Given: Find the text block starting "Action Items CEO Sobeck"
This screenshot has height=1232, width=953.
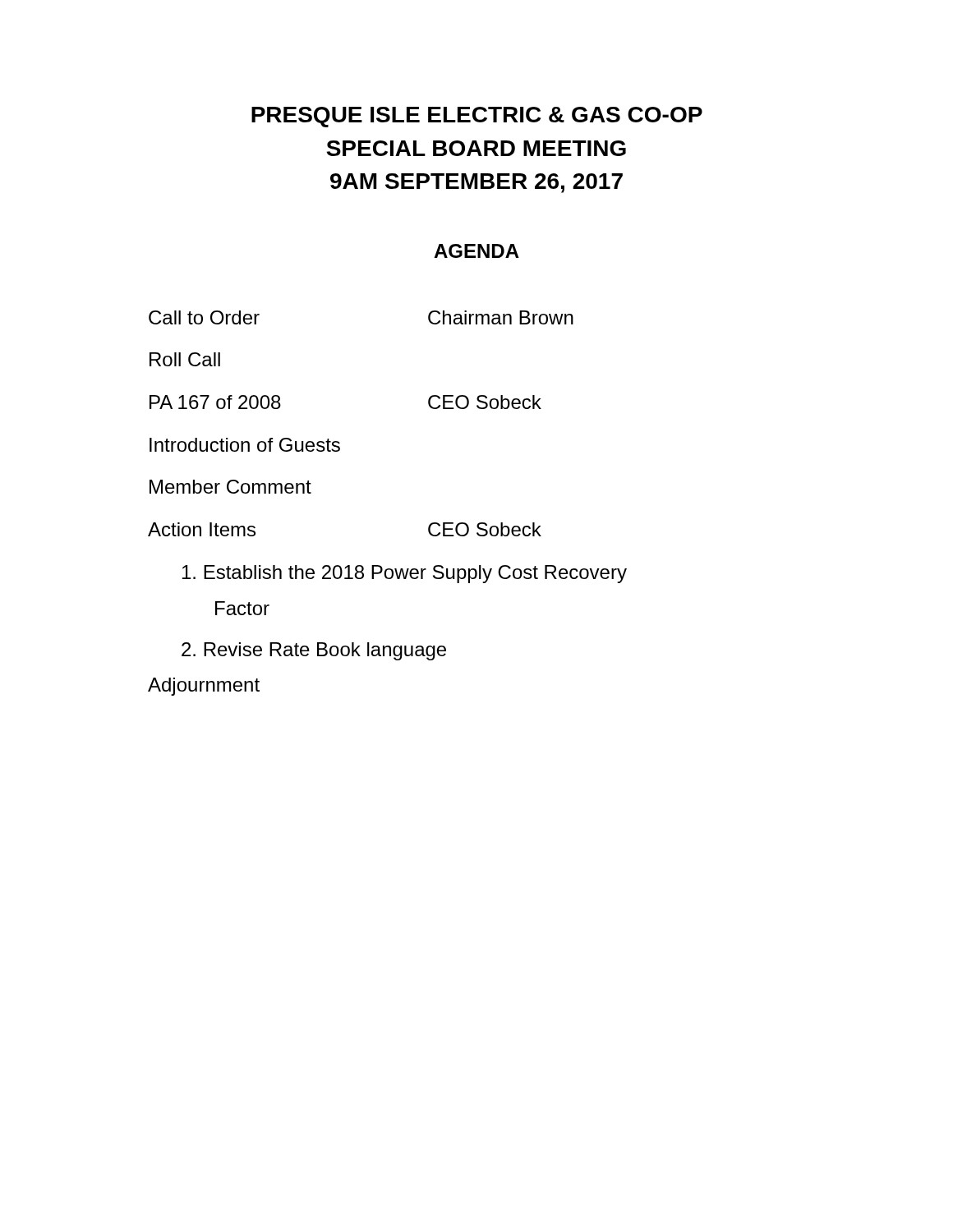Looking at the screenshot, I should click(476, 529).
